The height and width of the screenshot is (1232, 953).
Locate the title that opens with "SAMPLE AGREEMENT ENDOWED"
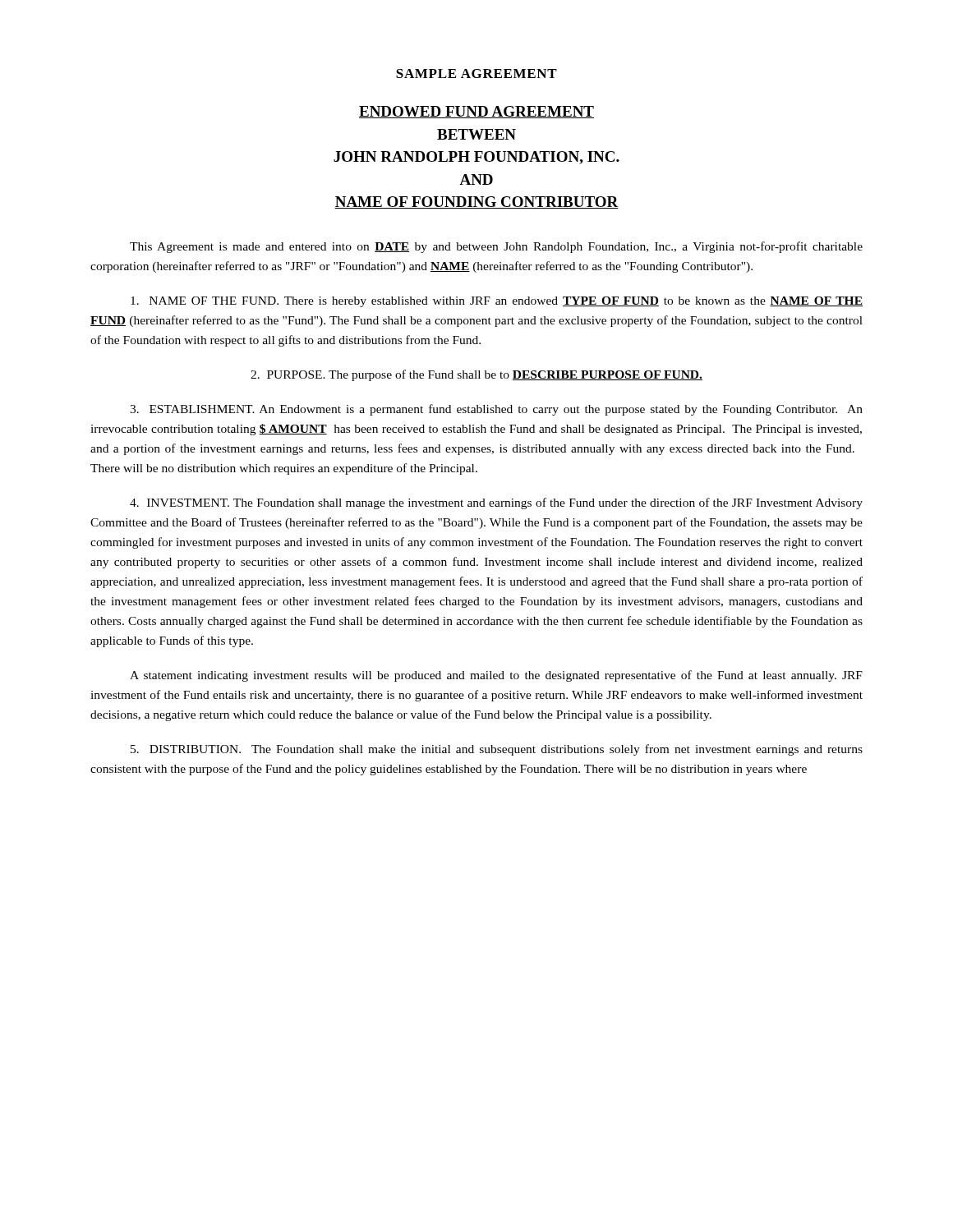[x=476, y=140]
